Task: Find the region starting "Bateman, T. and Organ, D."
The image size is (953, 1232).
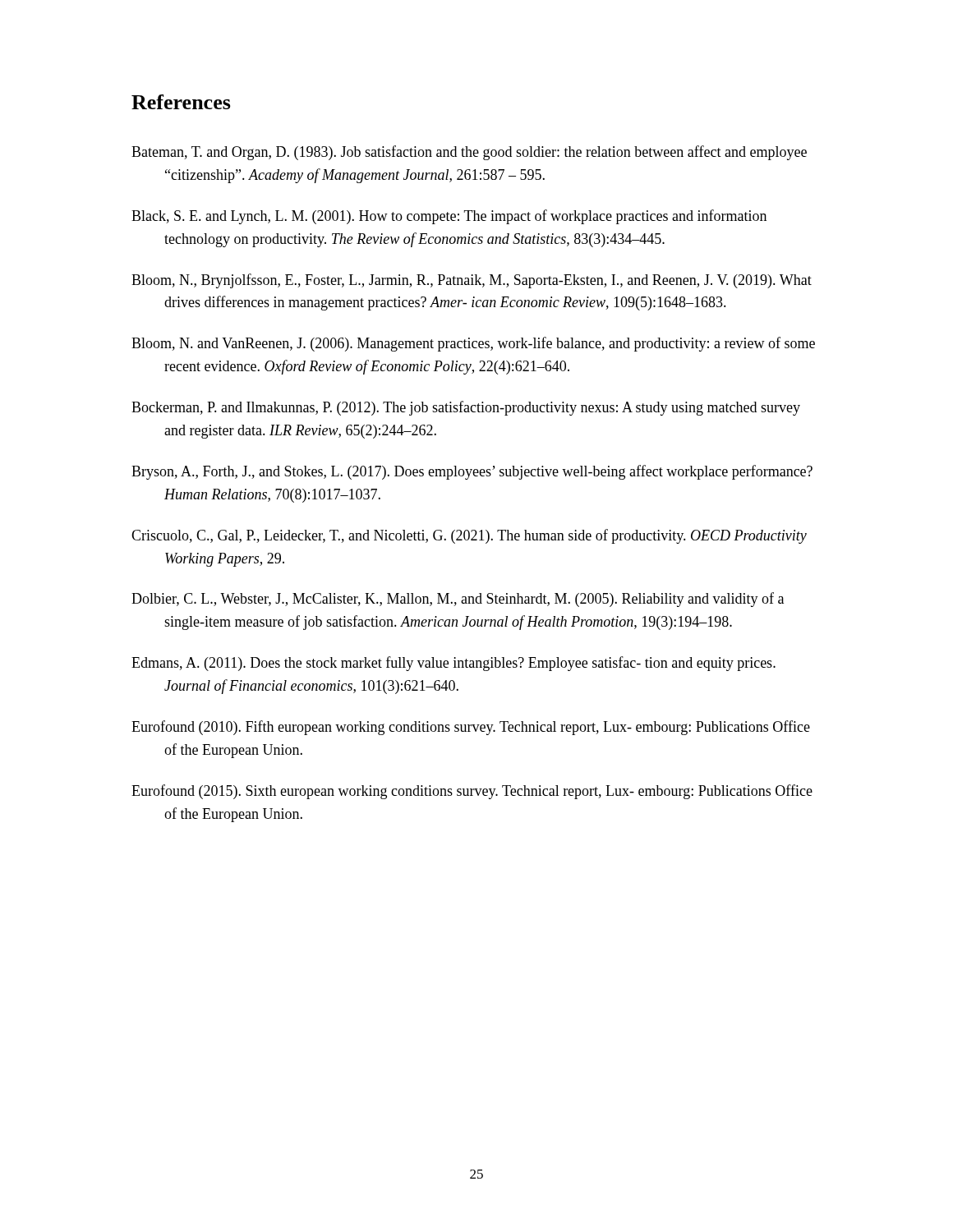Action: point(469,163)
